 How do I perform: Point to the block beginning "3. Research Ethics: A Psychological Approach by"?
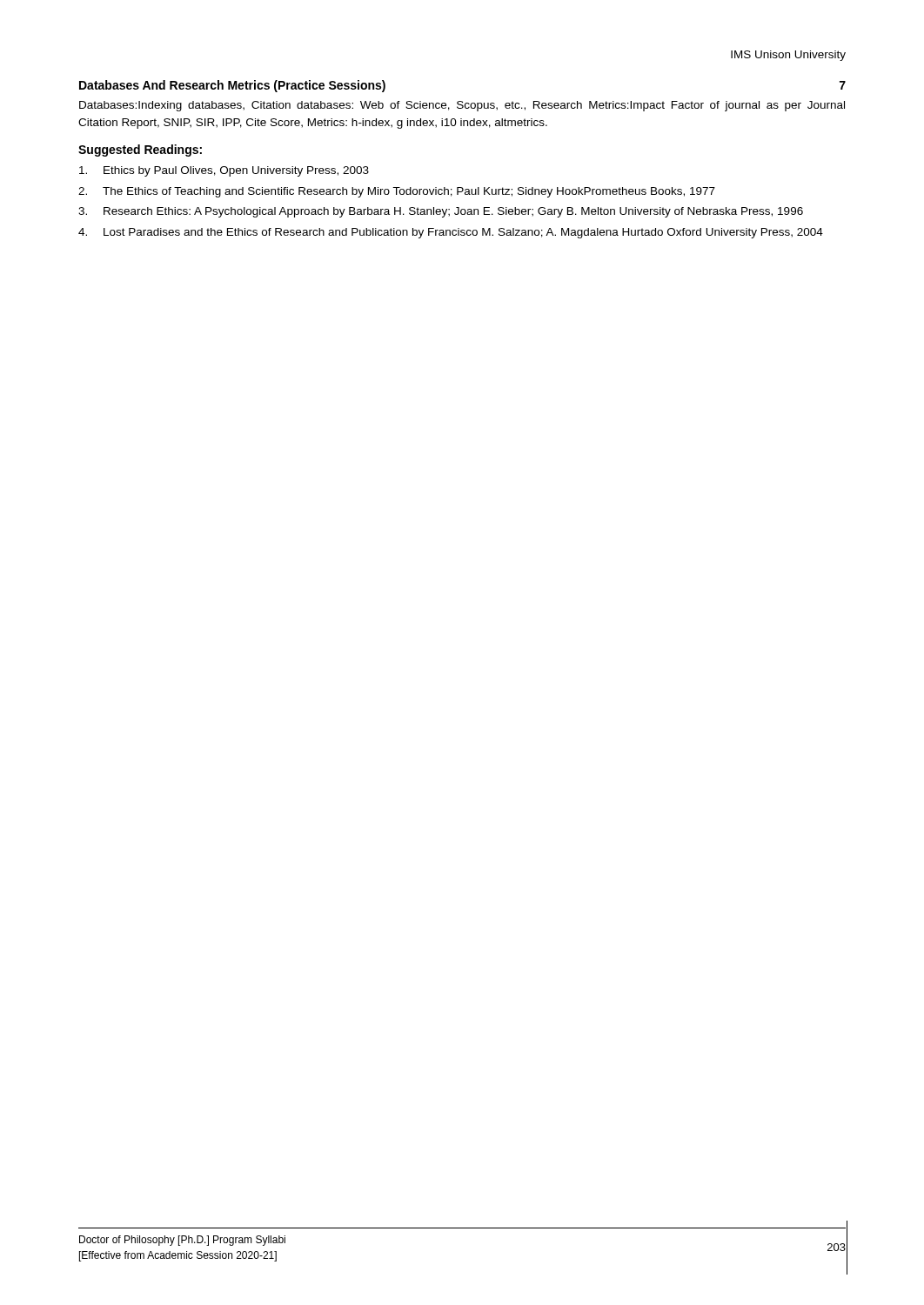tap(462, 211)
